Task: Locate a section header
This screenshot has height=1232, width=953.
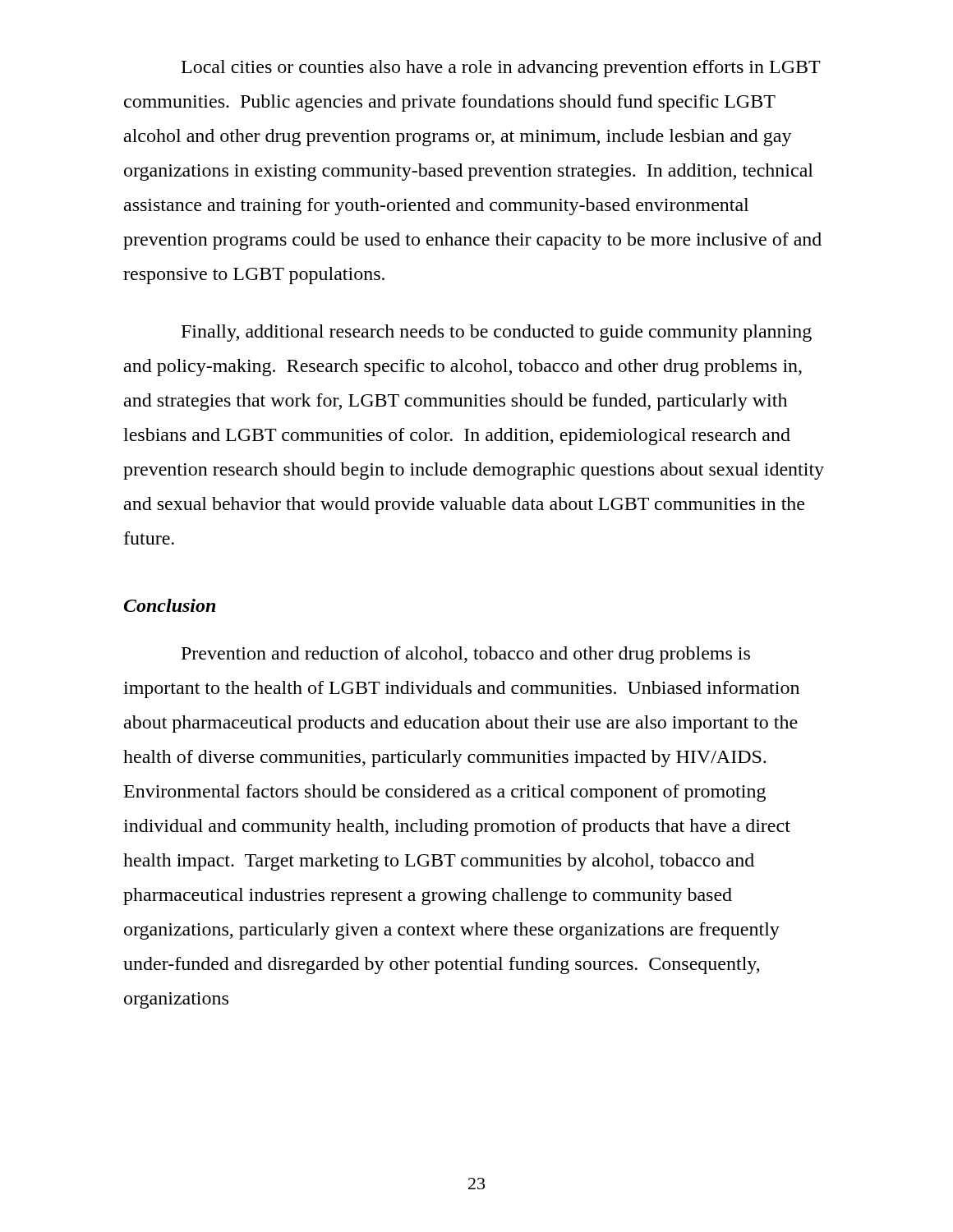Action: [170, 605]
